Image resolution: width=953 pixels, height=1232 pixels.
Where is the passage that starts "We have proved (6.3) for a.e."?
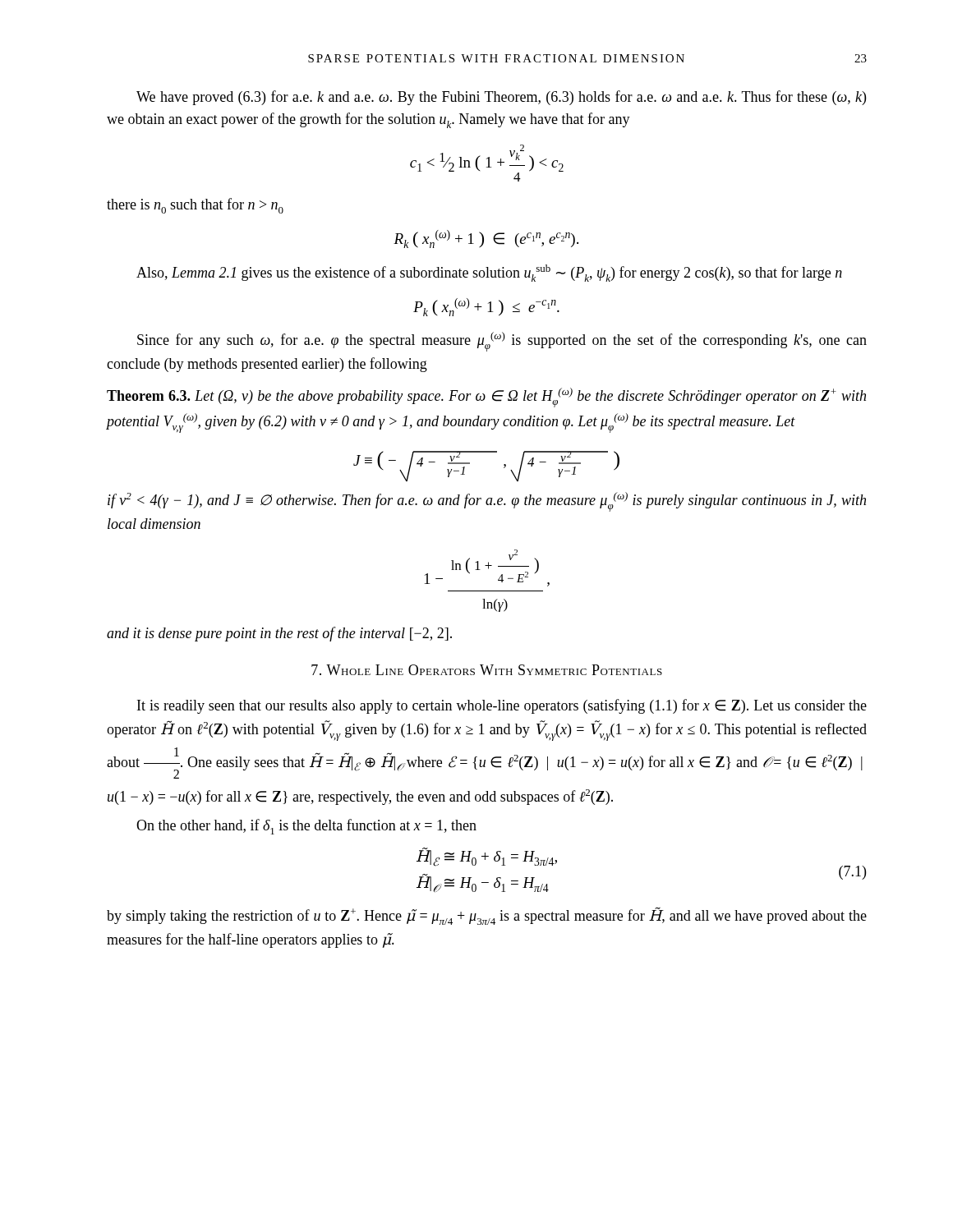487,109
